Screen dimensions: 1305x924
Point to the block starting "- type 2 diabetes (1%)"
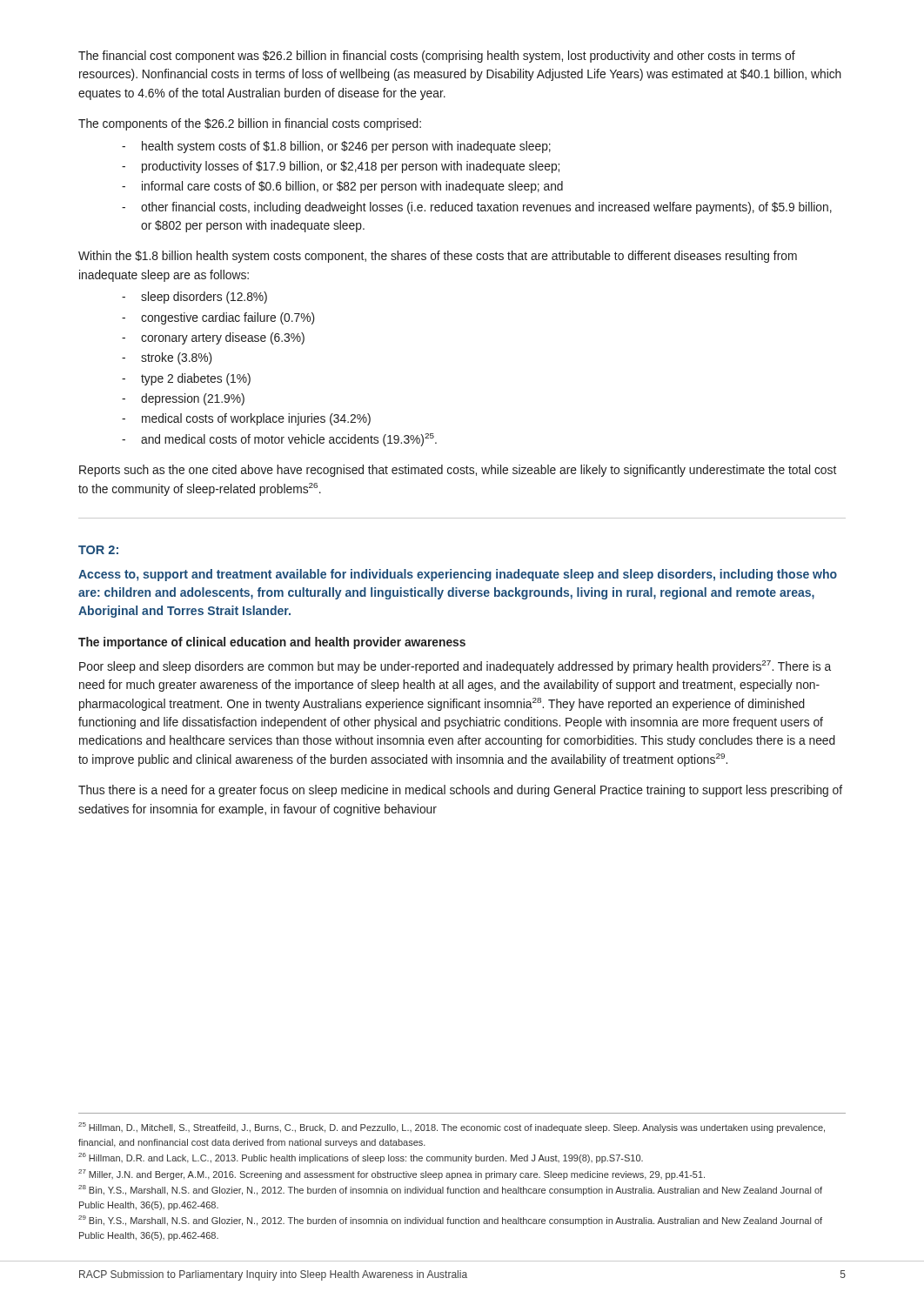pos(186,379)
